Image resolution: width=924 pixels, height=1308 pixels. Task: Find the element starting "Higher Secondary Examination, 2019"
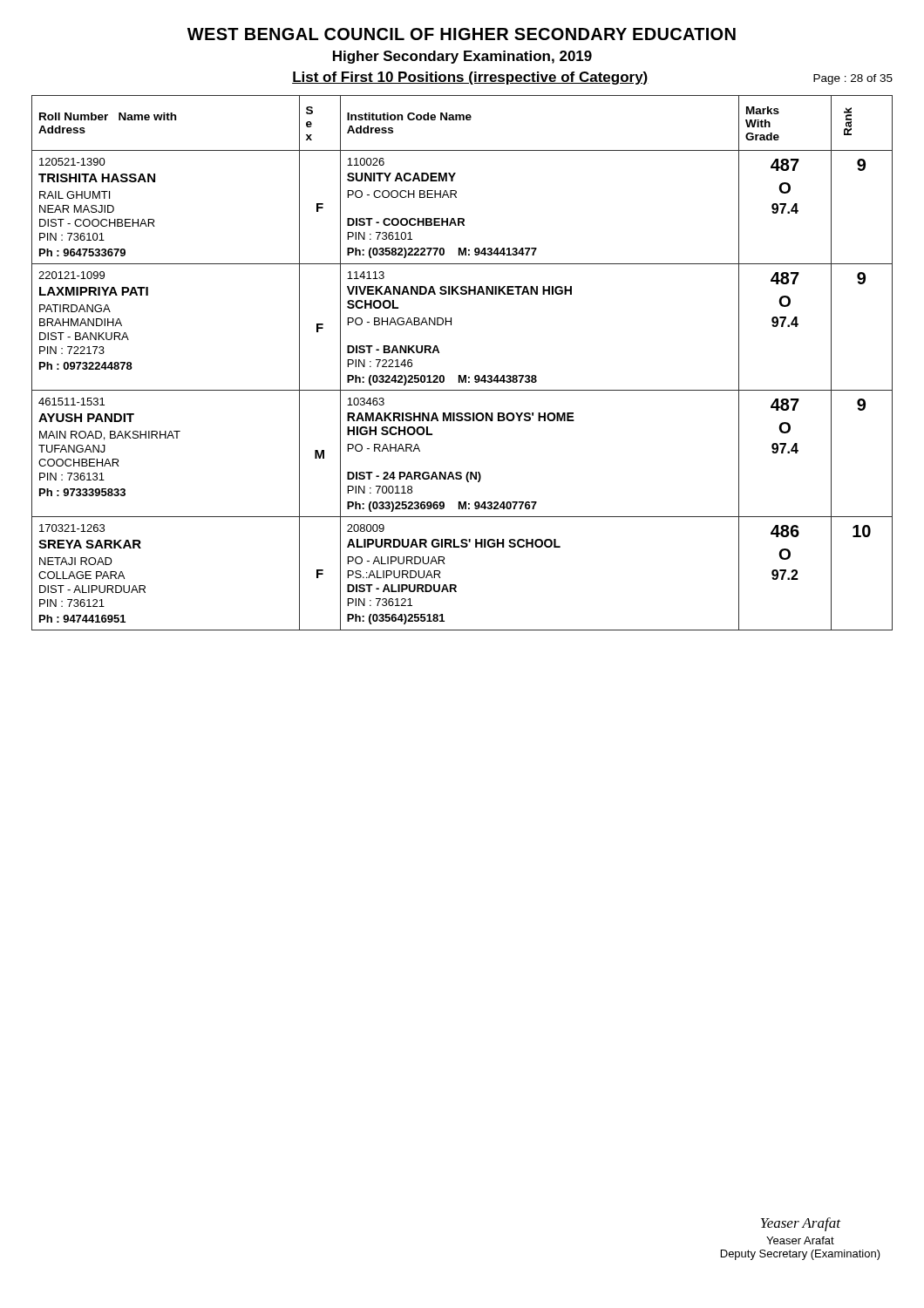pyautogui.click(x=462, y=56)
